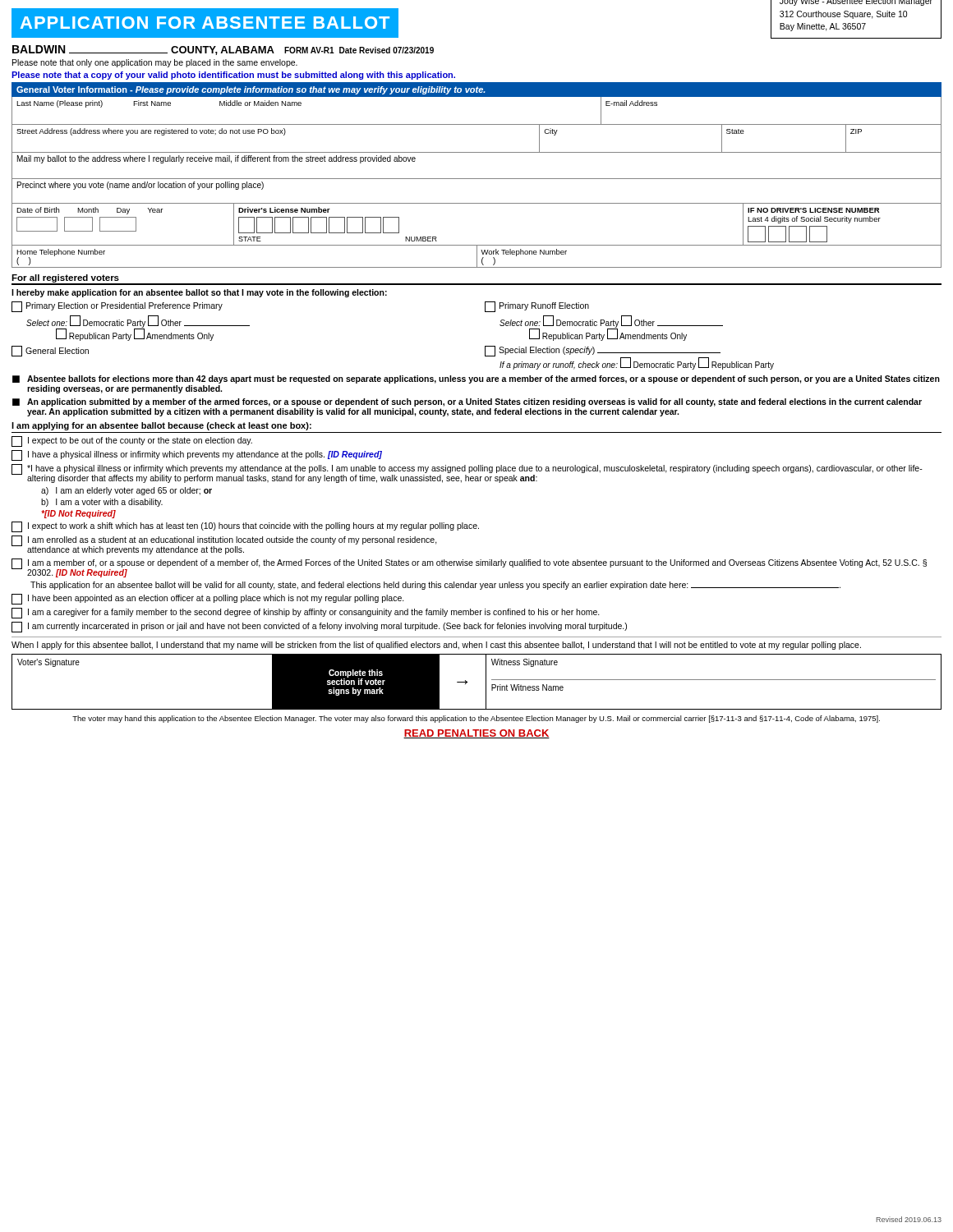Find the list item that reads "Primary Runoff Election Select one: Democratic"
This screenshot has height=1232, width=953.
pyautogui.click(x=713, y=321)
